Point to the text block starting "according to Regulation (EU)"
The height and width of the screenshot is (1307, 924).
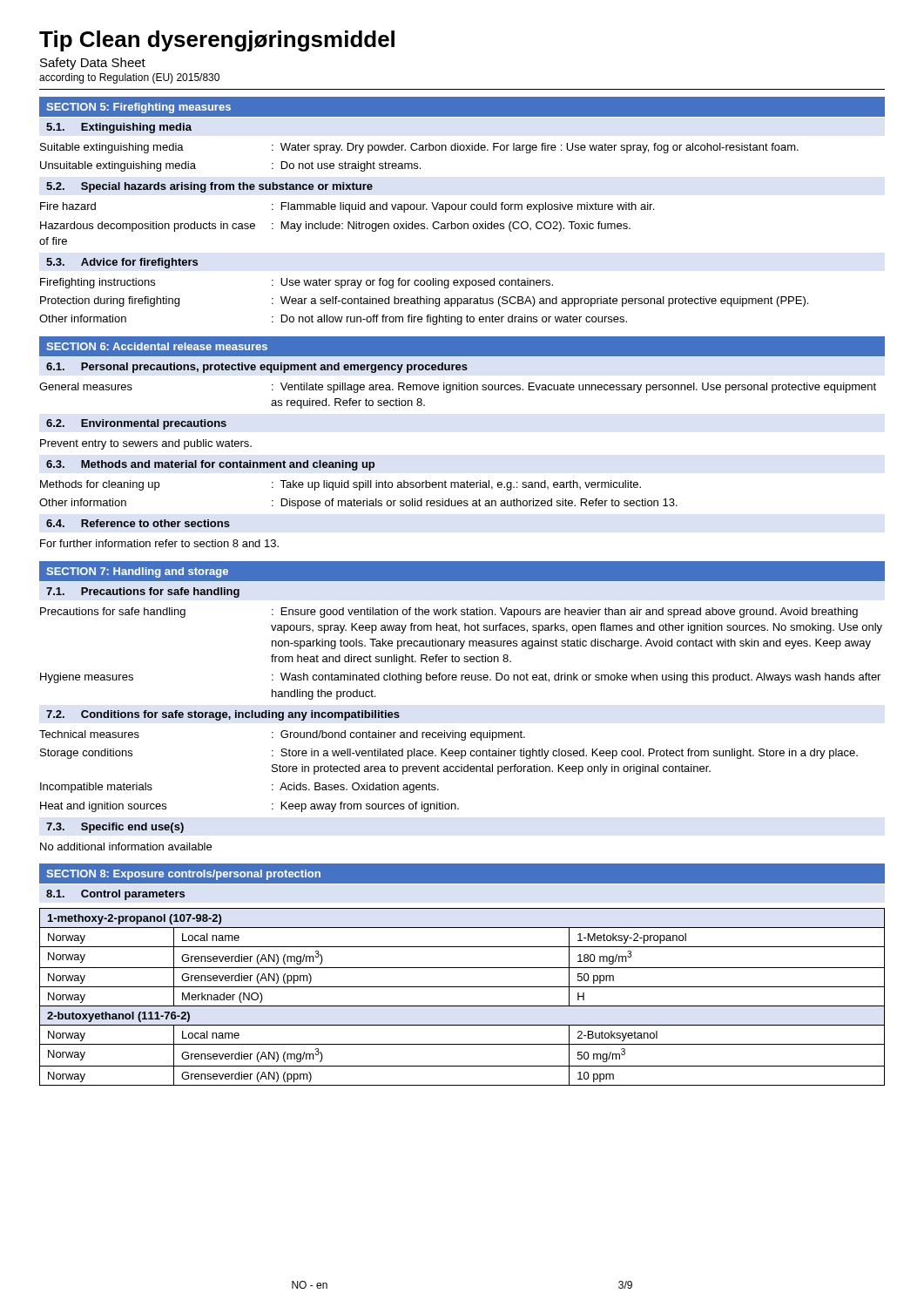pos(130,78)
